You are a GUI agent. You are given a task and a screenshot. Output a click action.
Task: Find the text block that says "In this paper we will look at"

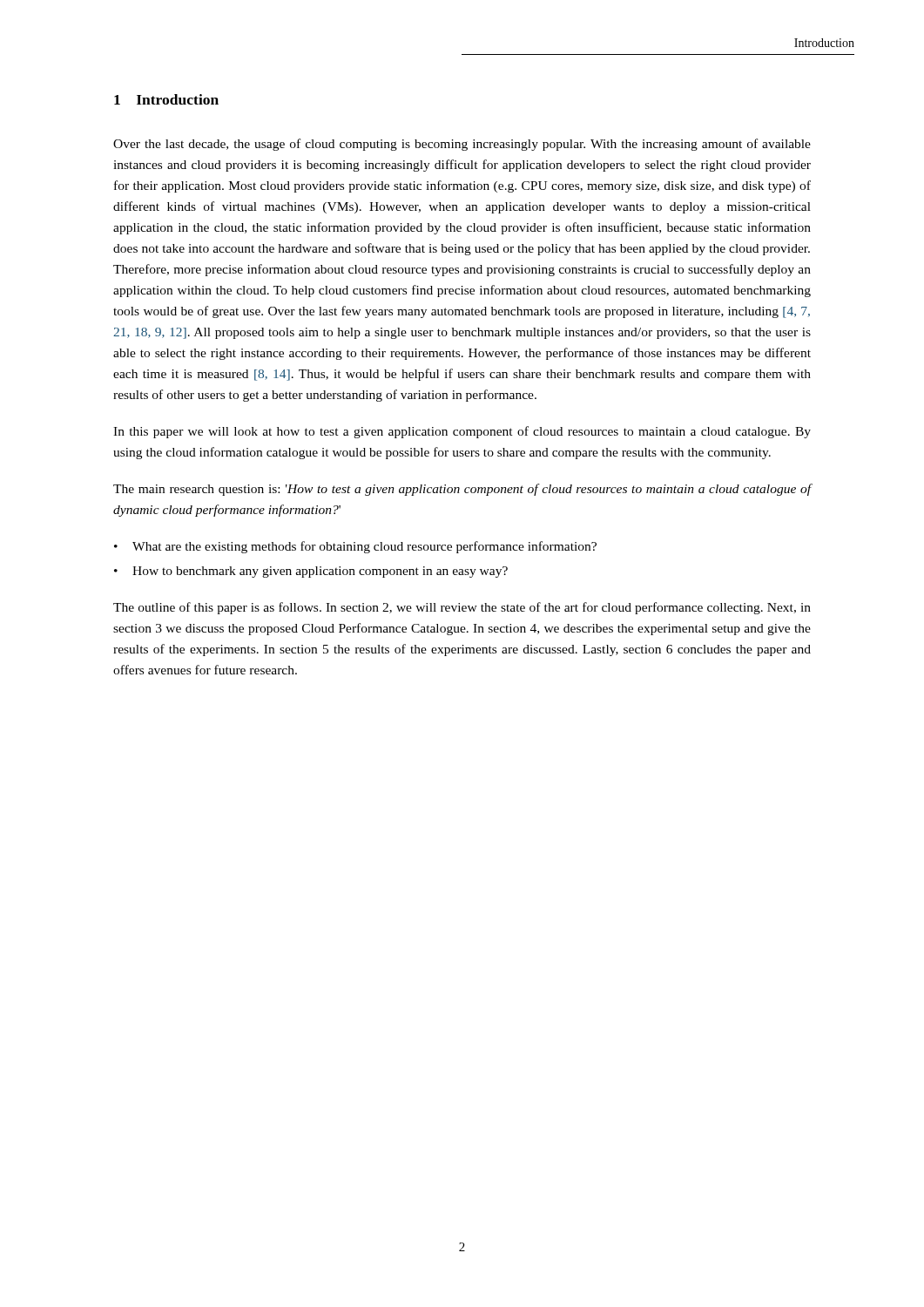click(462, 442)
